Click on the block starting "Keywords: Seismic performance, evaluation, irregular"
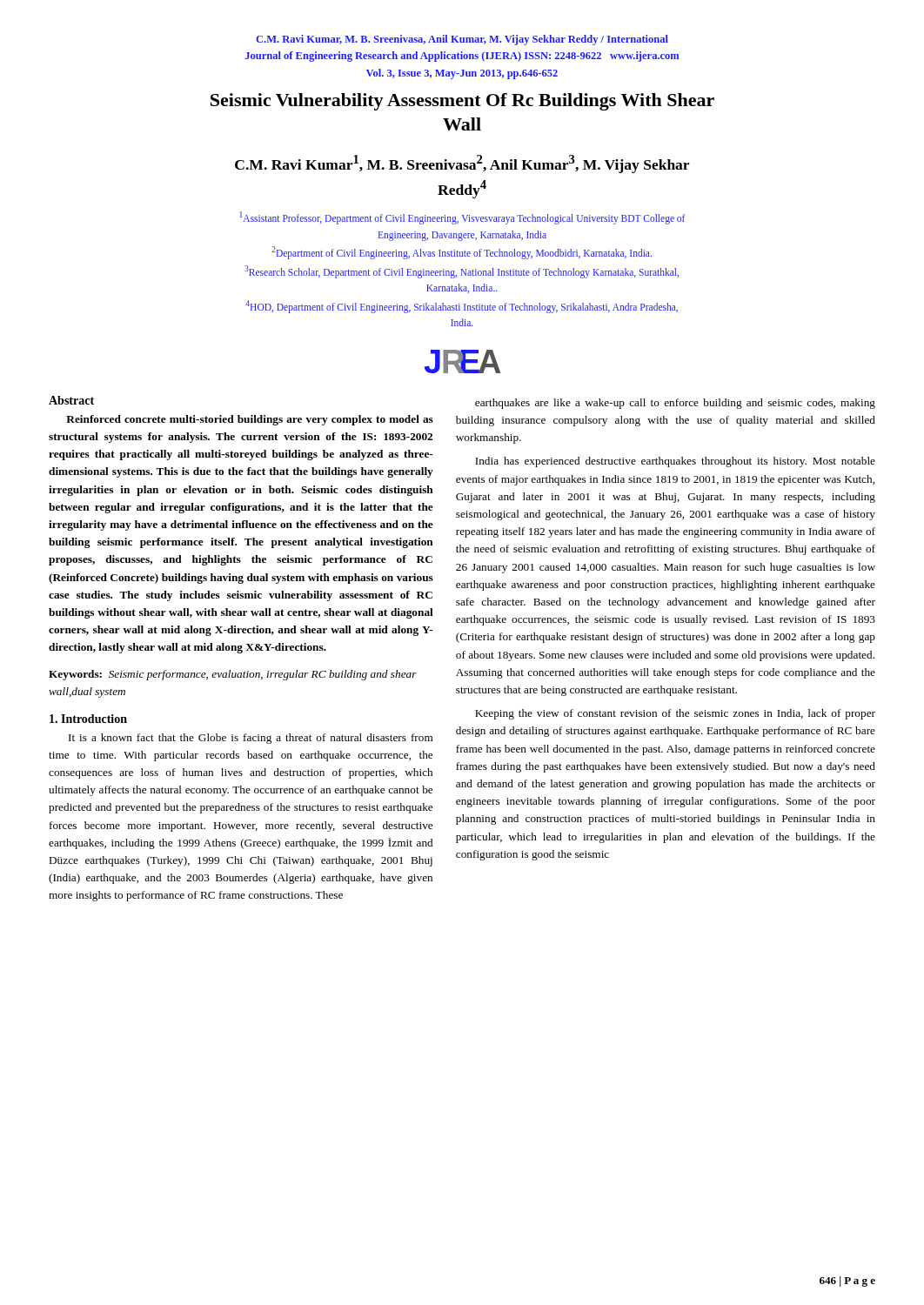The width and height of the screenshot is (924, 1305). coord(232,682)
